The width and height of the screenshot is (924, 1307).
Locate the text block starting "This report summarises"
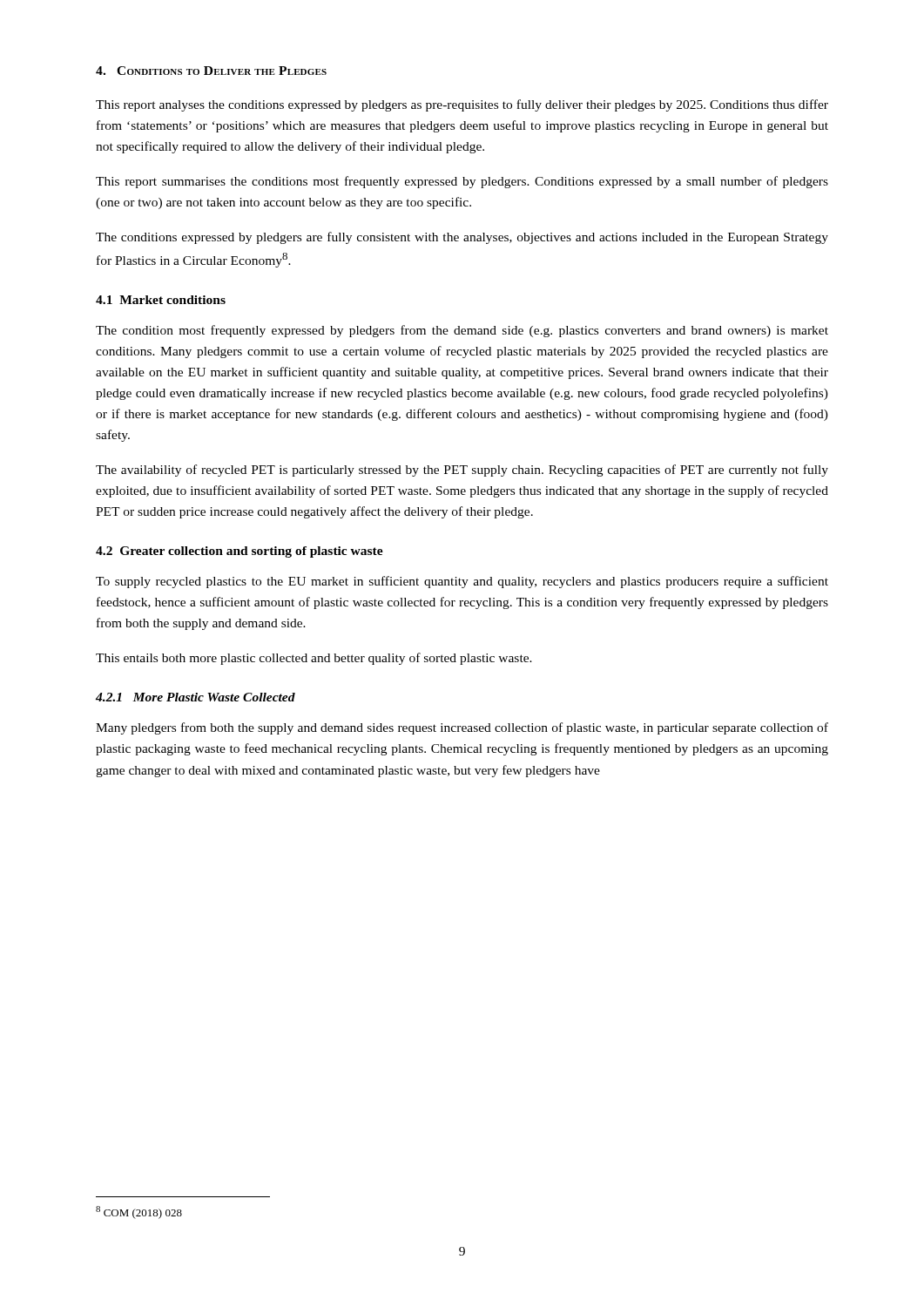pyautogui.click(x=462, y=191)
